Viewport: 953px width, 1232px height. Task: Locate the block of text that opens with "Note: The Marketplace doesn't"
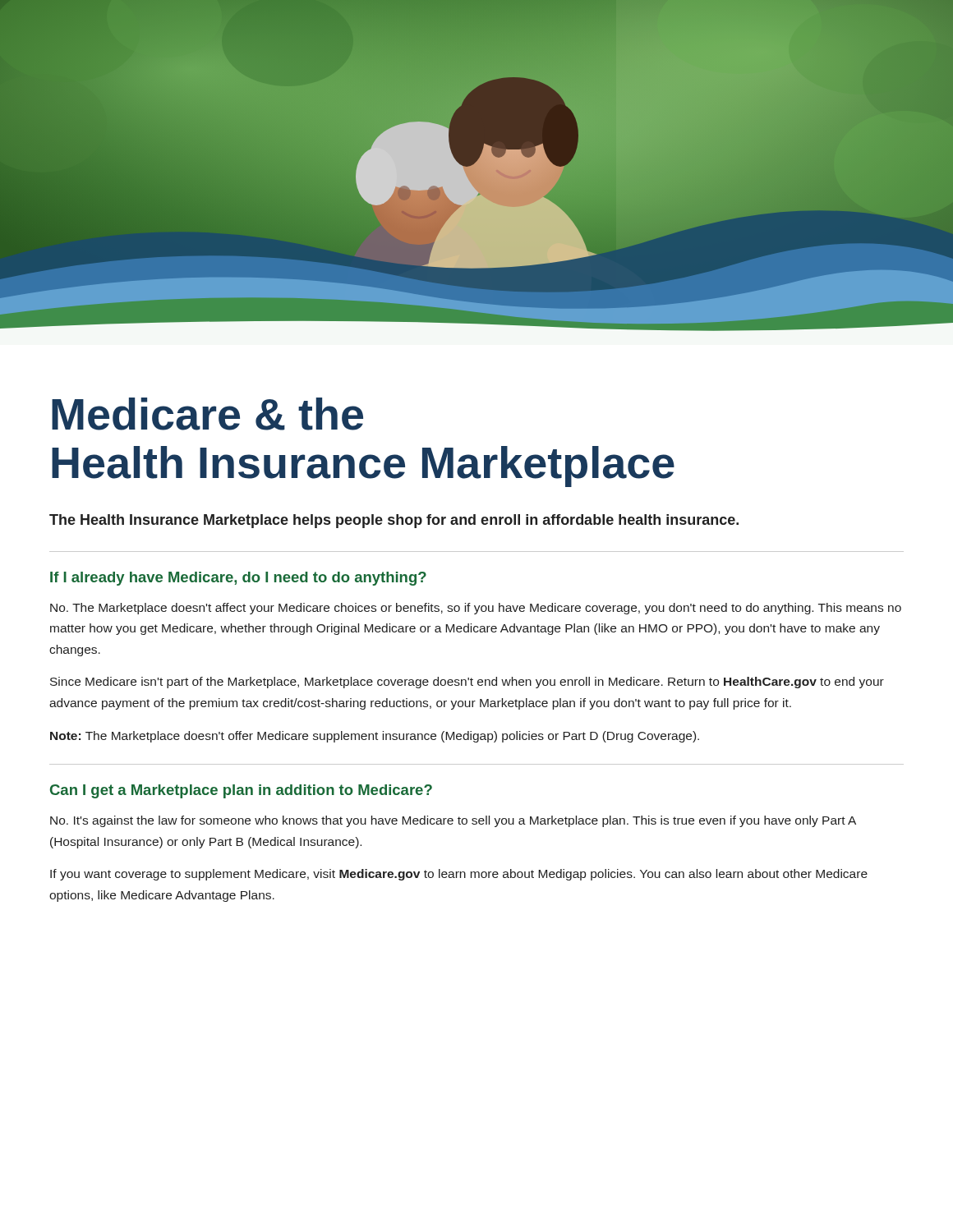(x=375, y=735)
